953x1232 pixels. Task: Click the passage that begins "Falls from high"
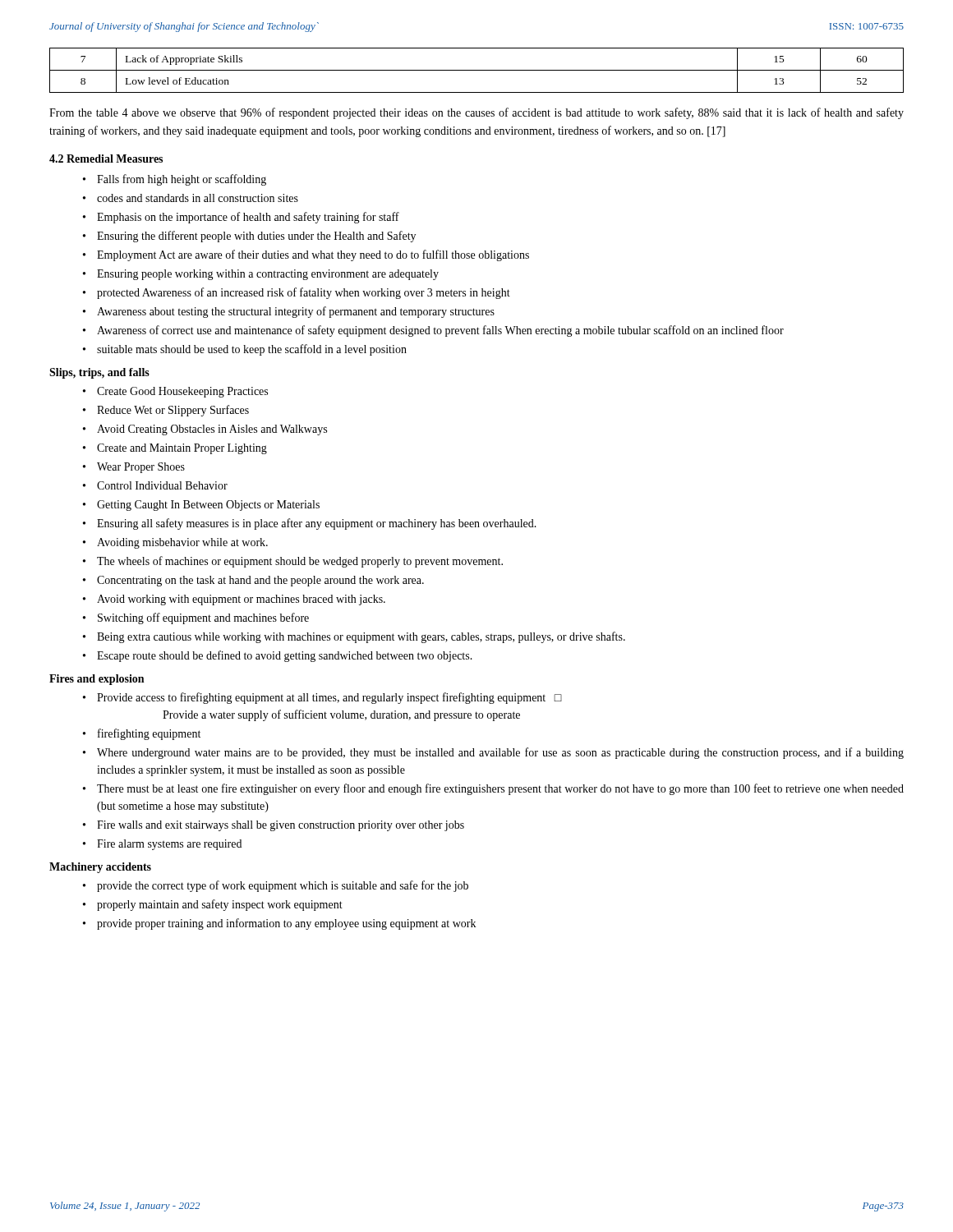coord(182,180)
